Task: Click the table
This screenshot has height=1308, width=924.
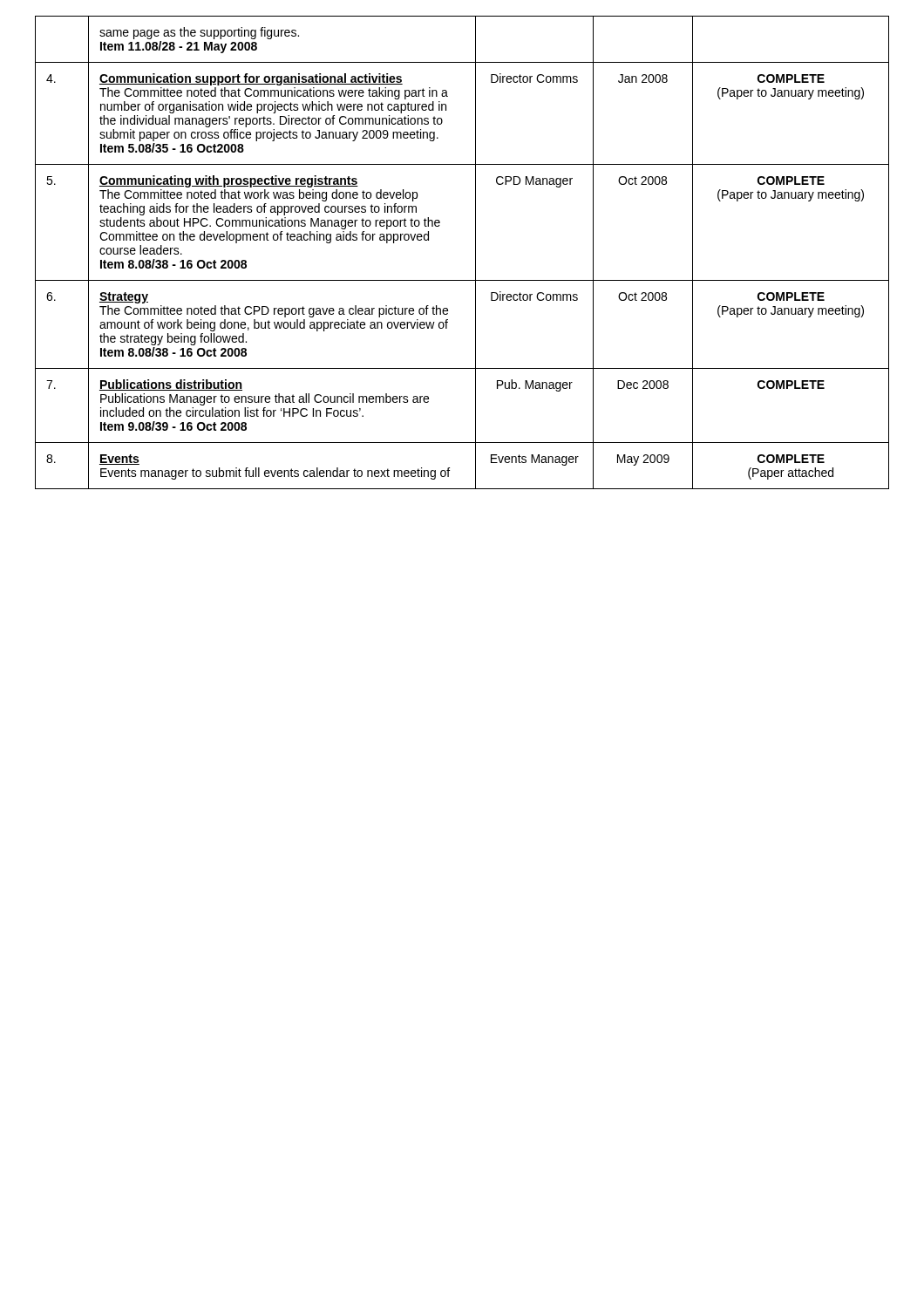Action: [x=462, y=252]
